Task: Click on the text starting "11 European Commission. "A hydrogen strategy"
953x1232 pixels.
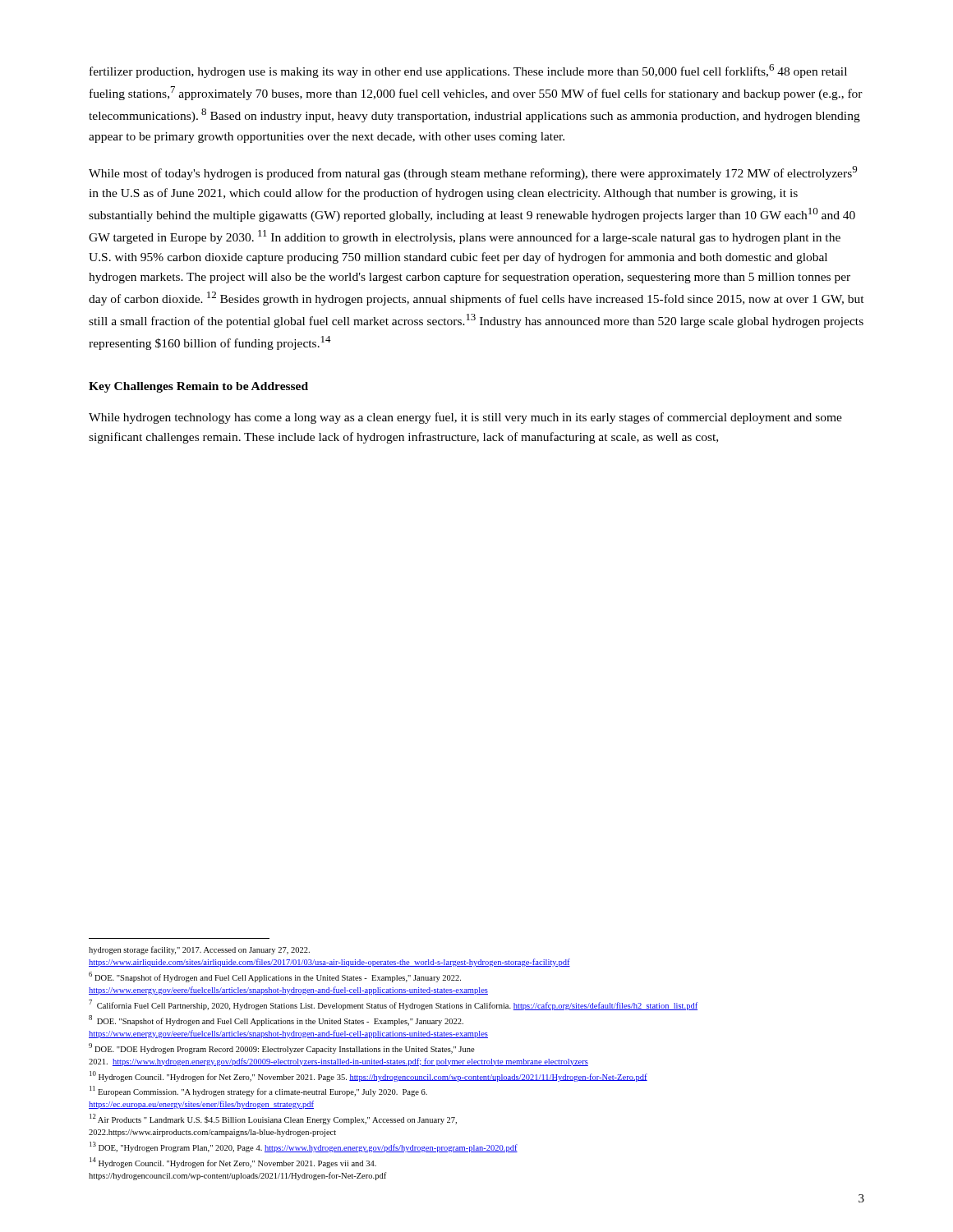Action: coord(258,1097)
